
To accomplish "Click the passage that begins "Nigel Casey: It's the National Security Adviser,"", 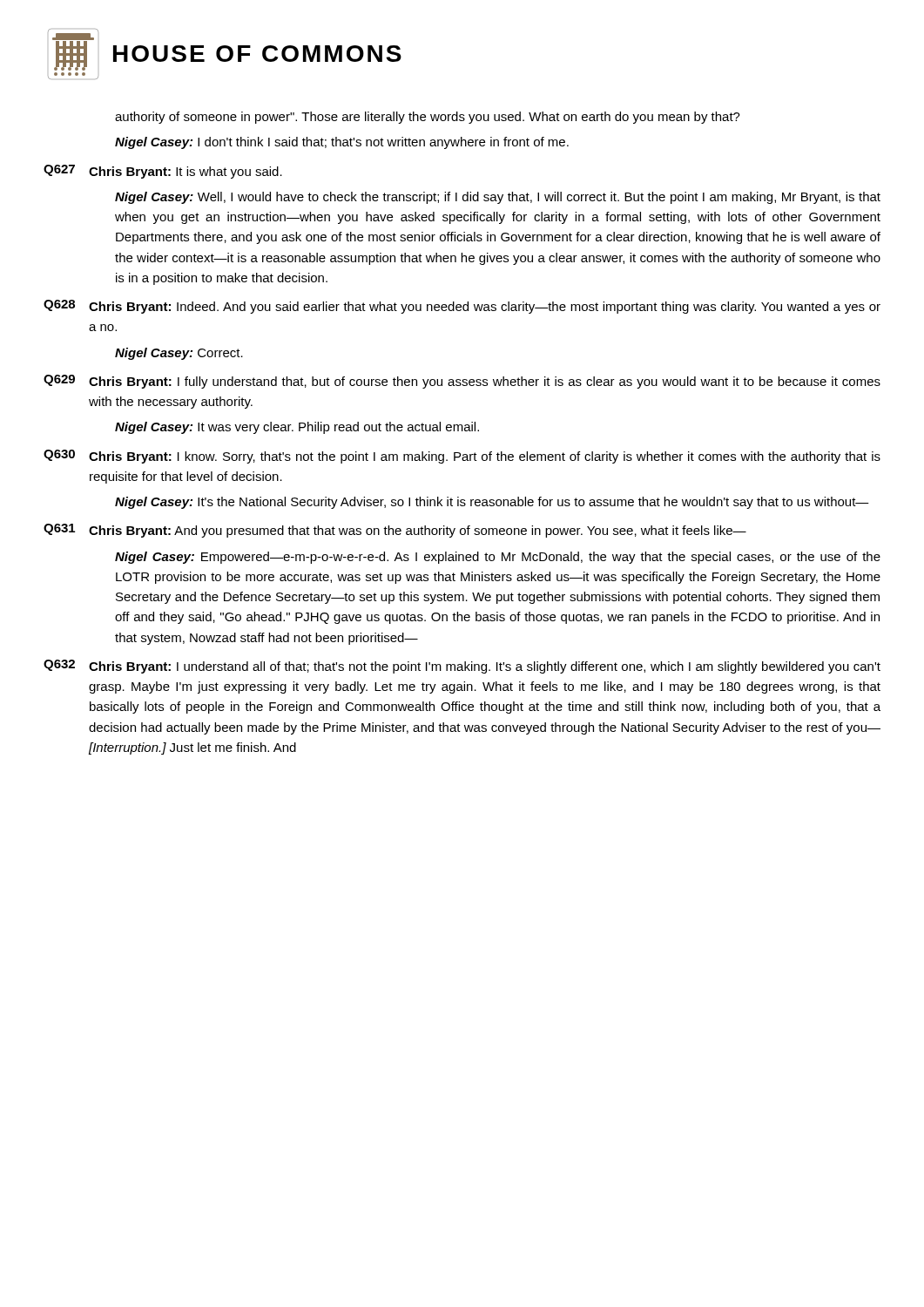I will click(492, 501).
